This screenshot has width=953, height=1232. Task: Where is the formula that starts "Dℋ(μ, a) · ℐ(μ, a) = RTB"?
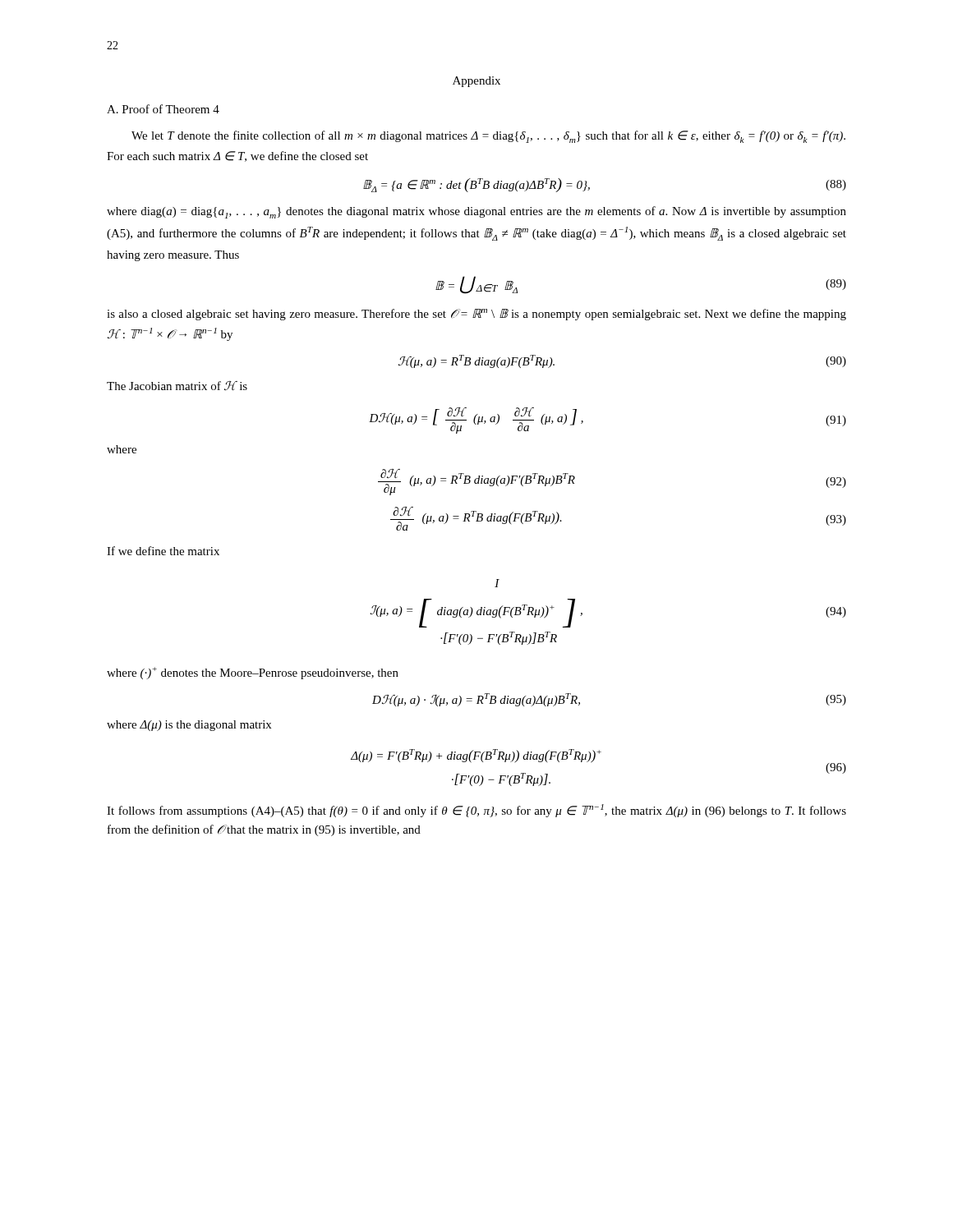pos(480,700)
